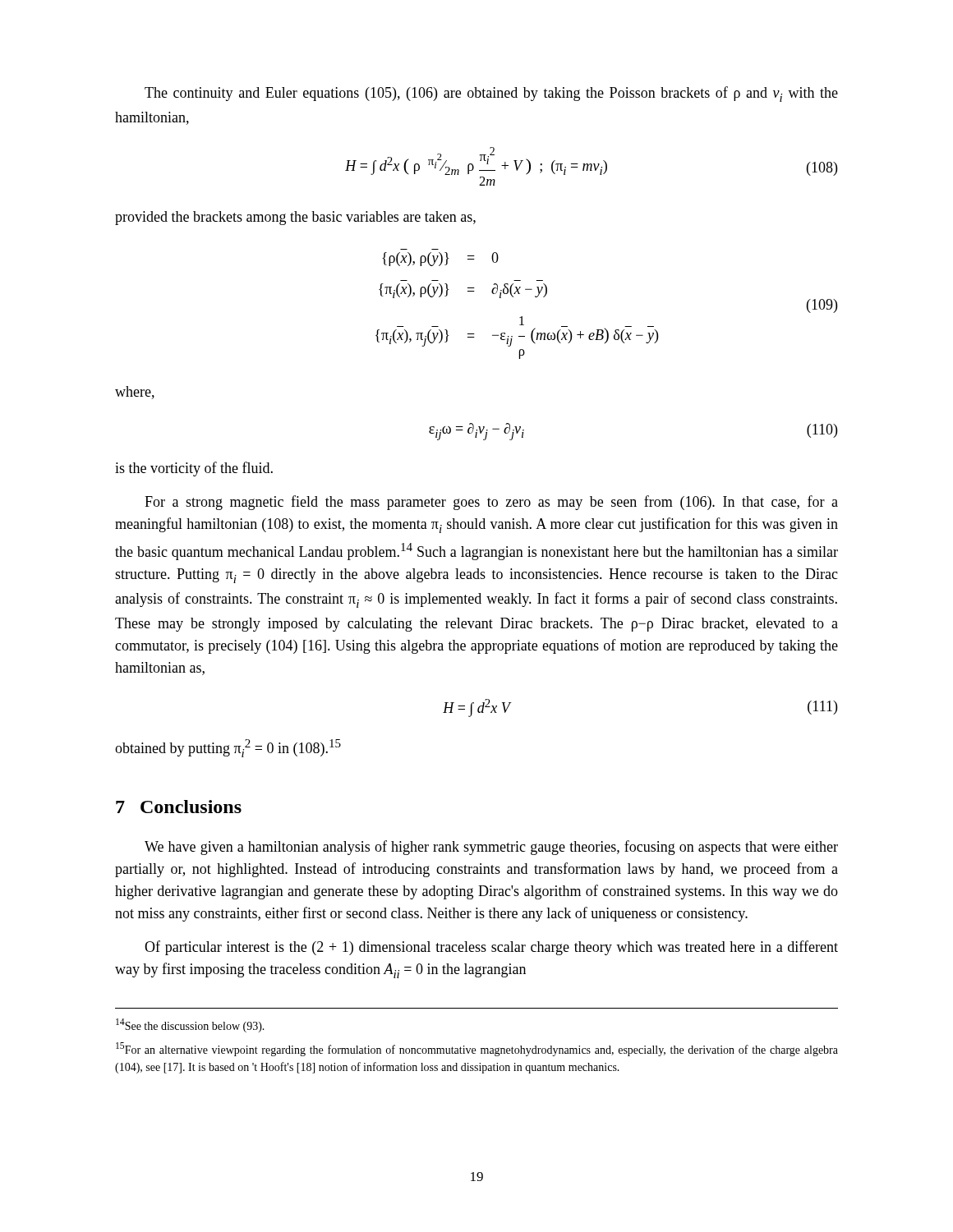Screen dimensions: 1232x953
Task: Where is the passage that starts "is the vorticity"?
Action: [194, 468]
